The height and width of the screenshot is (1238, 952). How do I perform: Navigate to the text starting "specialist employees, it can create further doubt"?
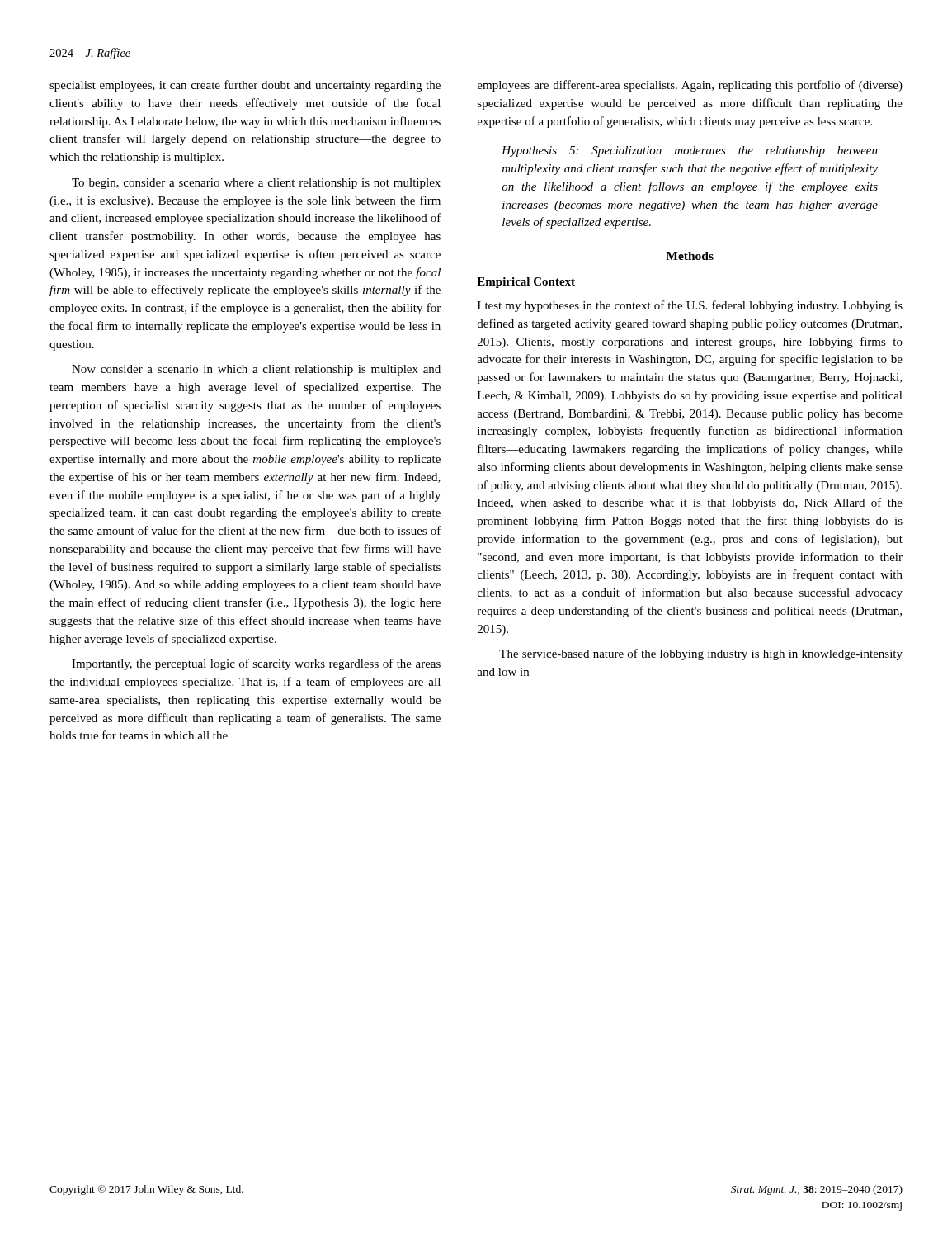(245, 122)
